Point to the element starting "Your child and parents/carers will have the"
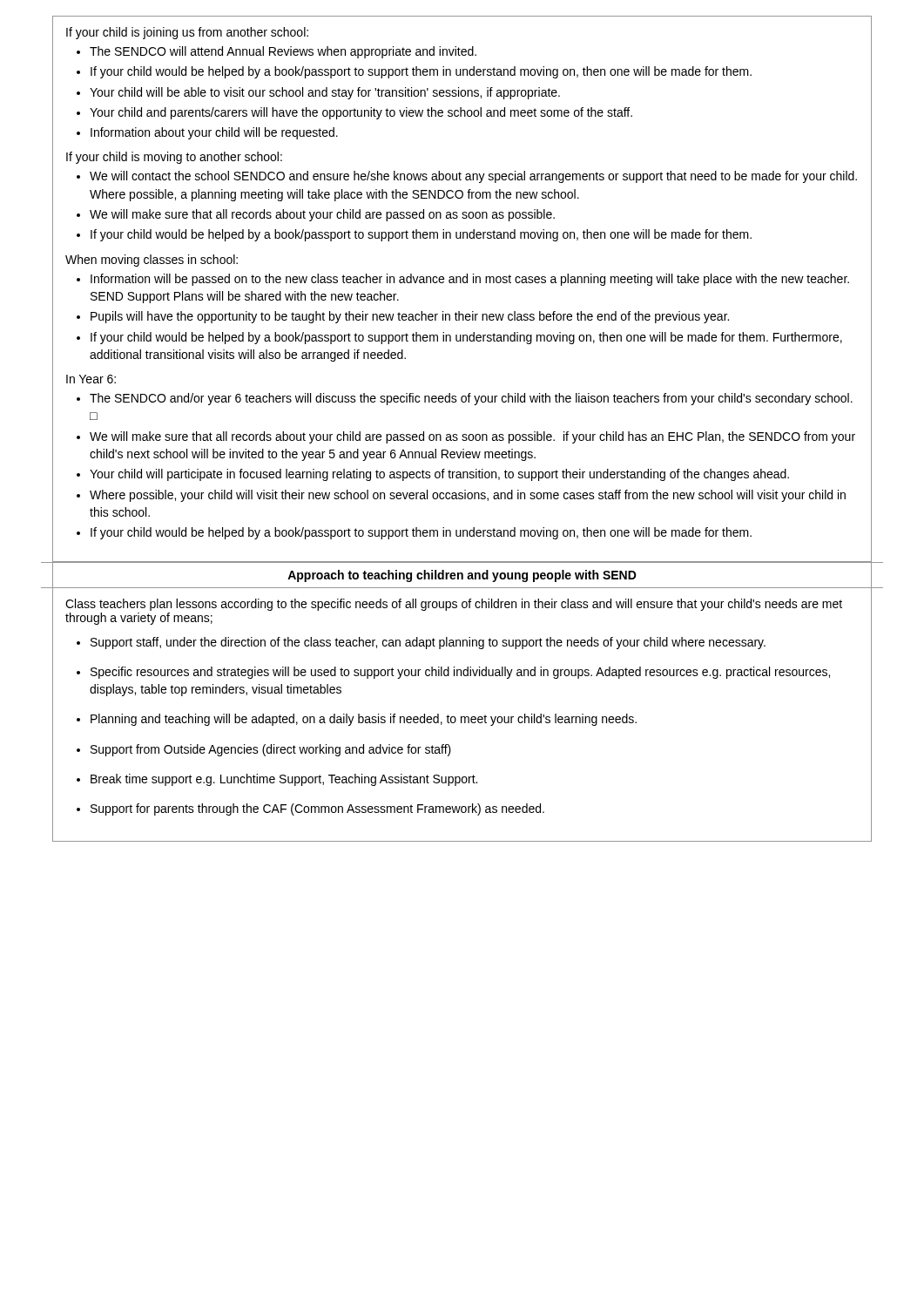This screenshot has height=1307, width=924. pyautogui.click(x=361, y=112)
